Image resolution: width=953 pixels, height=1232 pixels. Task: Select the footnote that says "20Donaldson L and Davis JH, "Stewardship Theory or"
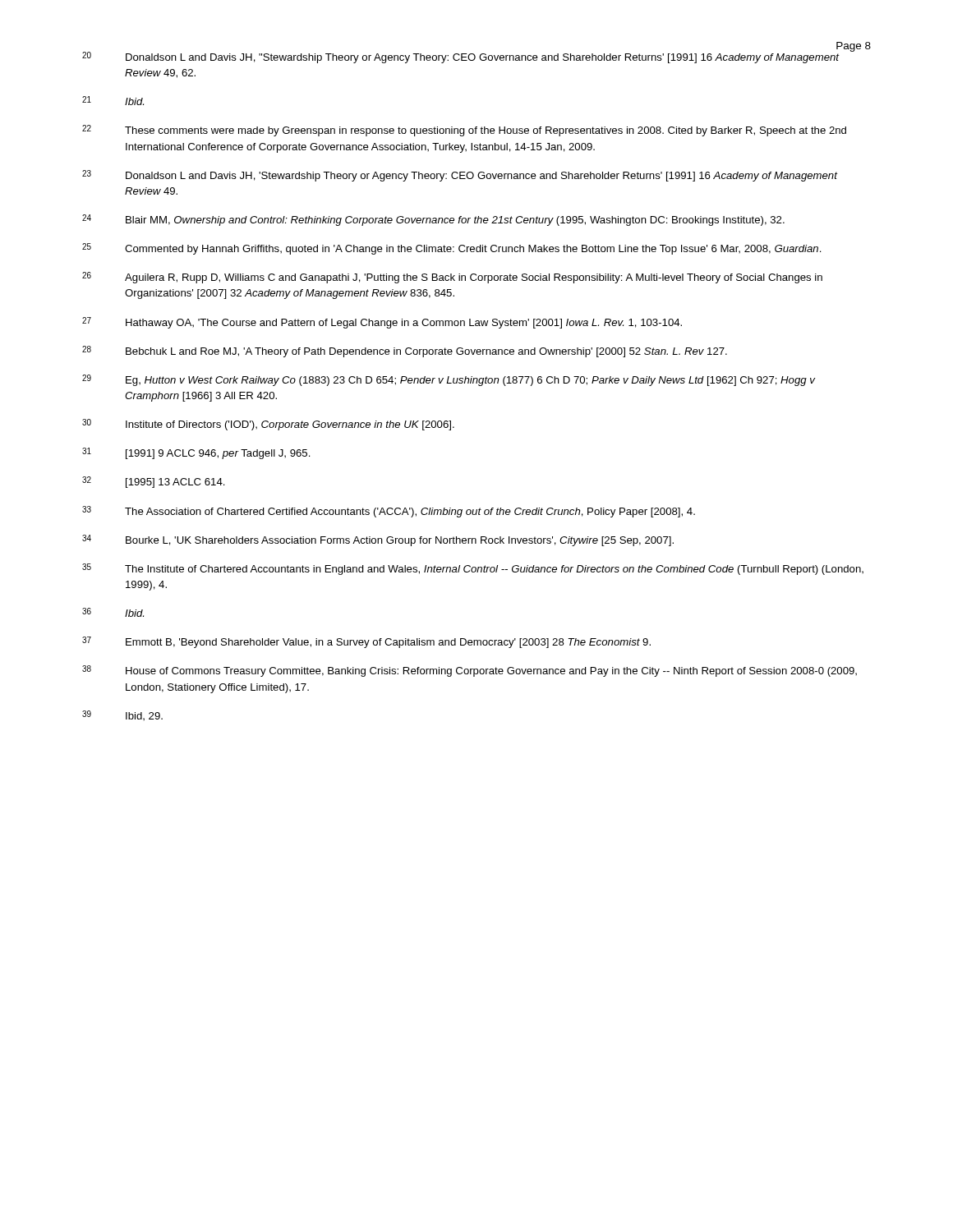[x=460, y=64]
